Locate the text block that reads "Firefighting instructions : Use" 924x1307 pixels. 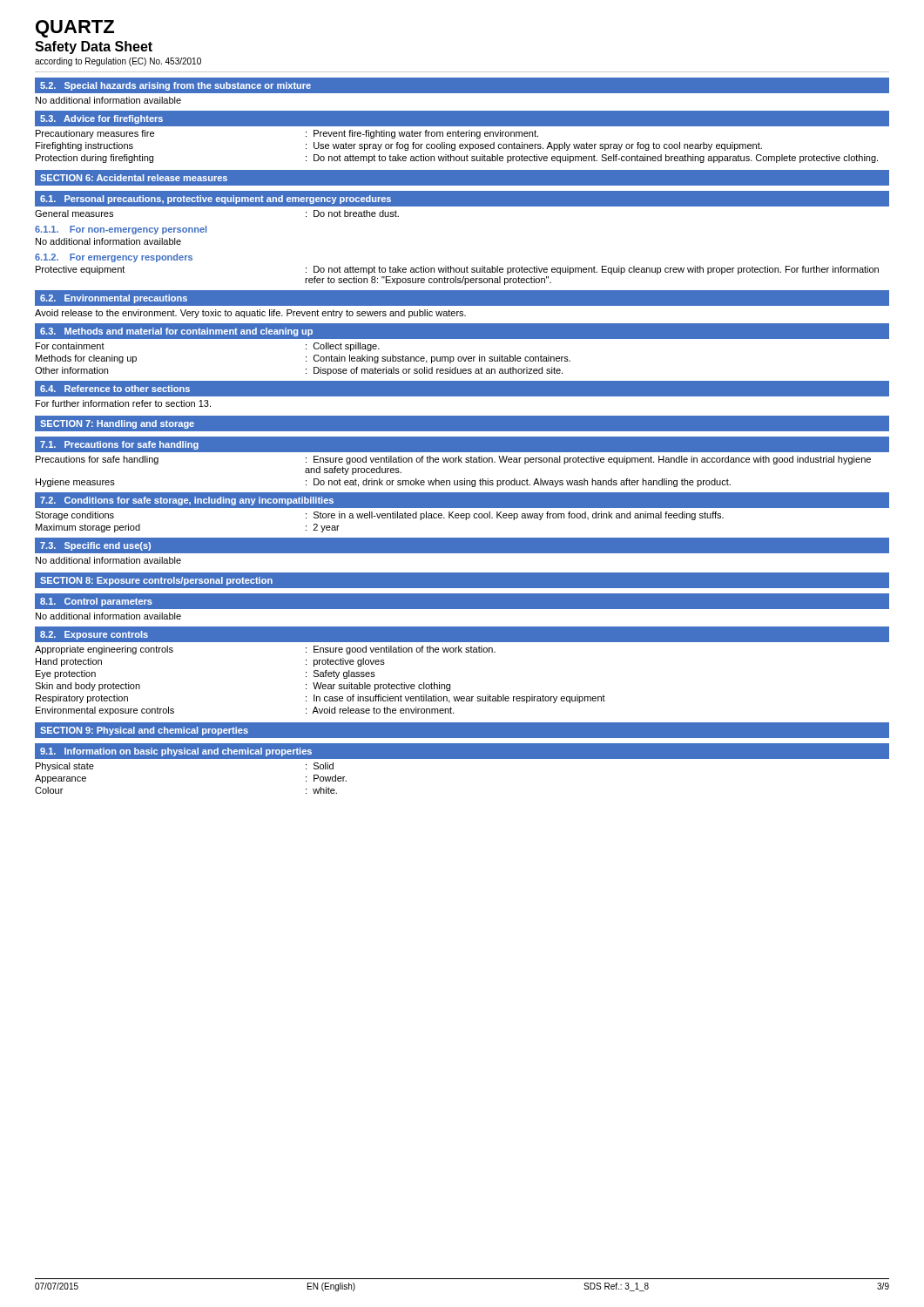tap(462, 145)
